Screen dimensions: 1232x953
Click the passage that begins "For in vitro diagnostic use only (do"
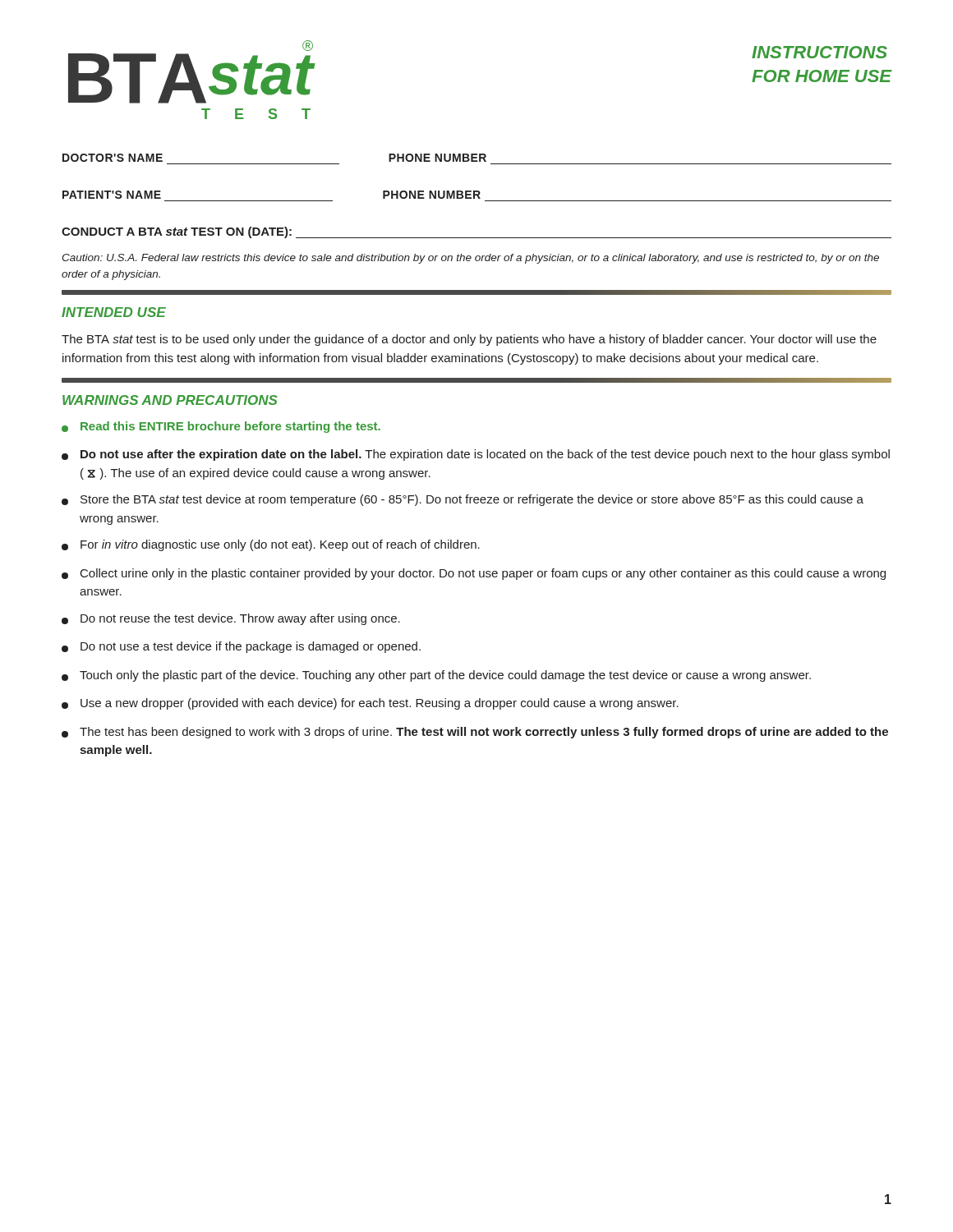(x=271, y=546)
